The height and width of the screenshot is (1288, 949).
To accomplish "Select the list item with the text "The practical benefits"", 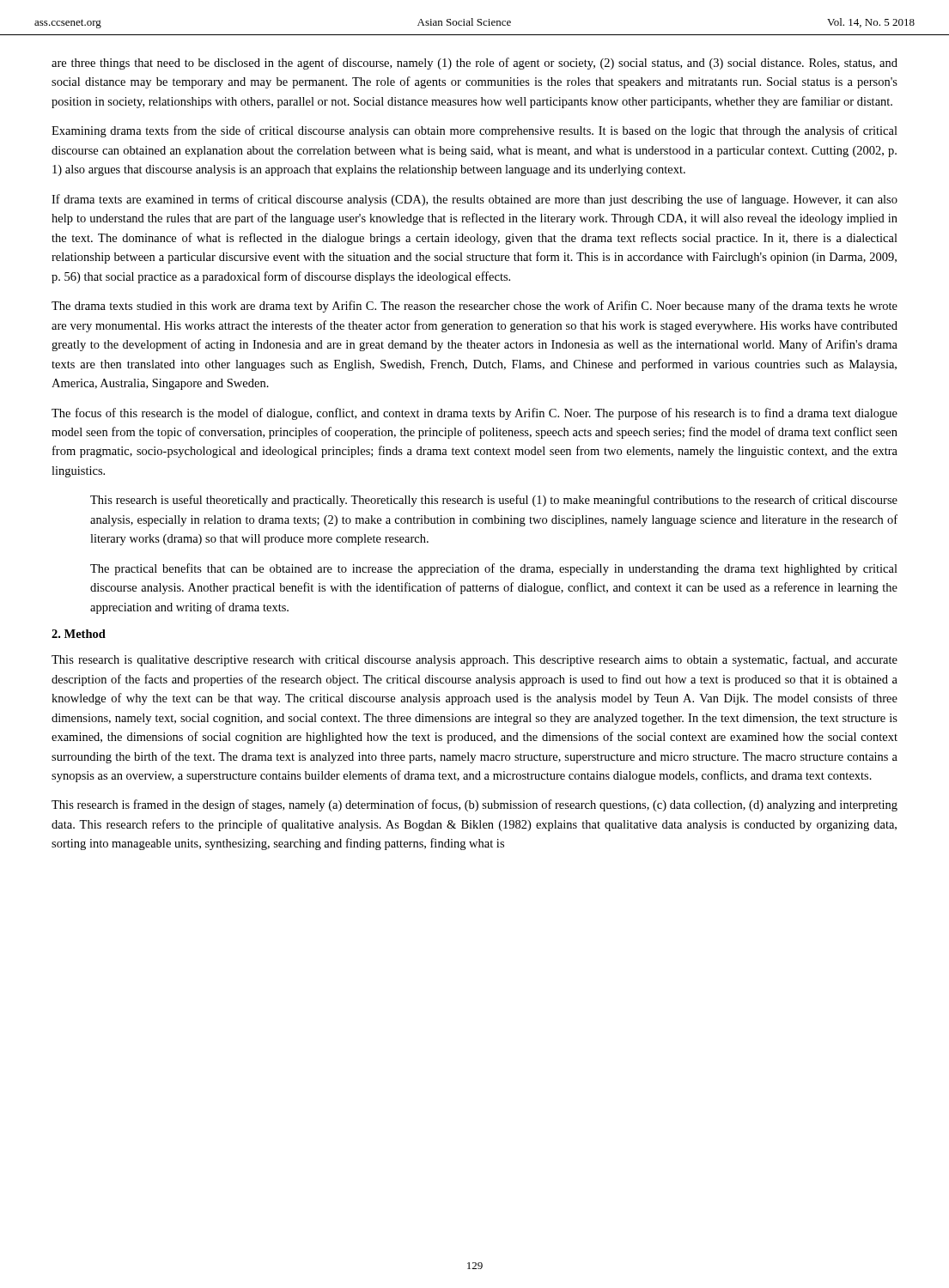I will click(x=494, y=588).
